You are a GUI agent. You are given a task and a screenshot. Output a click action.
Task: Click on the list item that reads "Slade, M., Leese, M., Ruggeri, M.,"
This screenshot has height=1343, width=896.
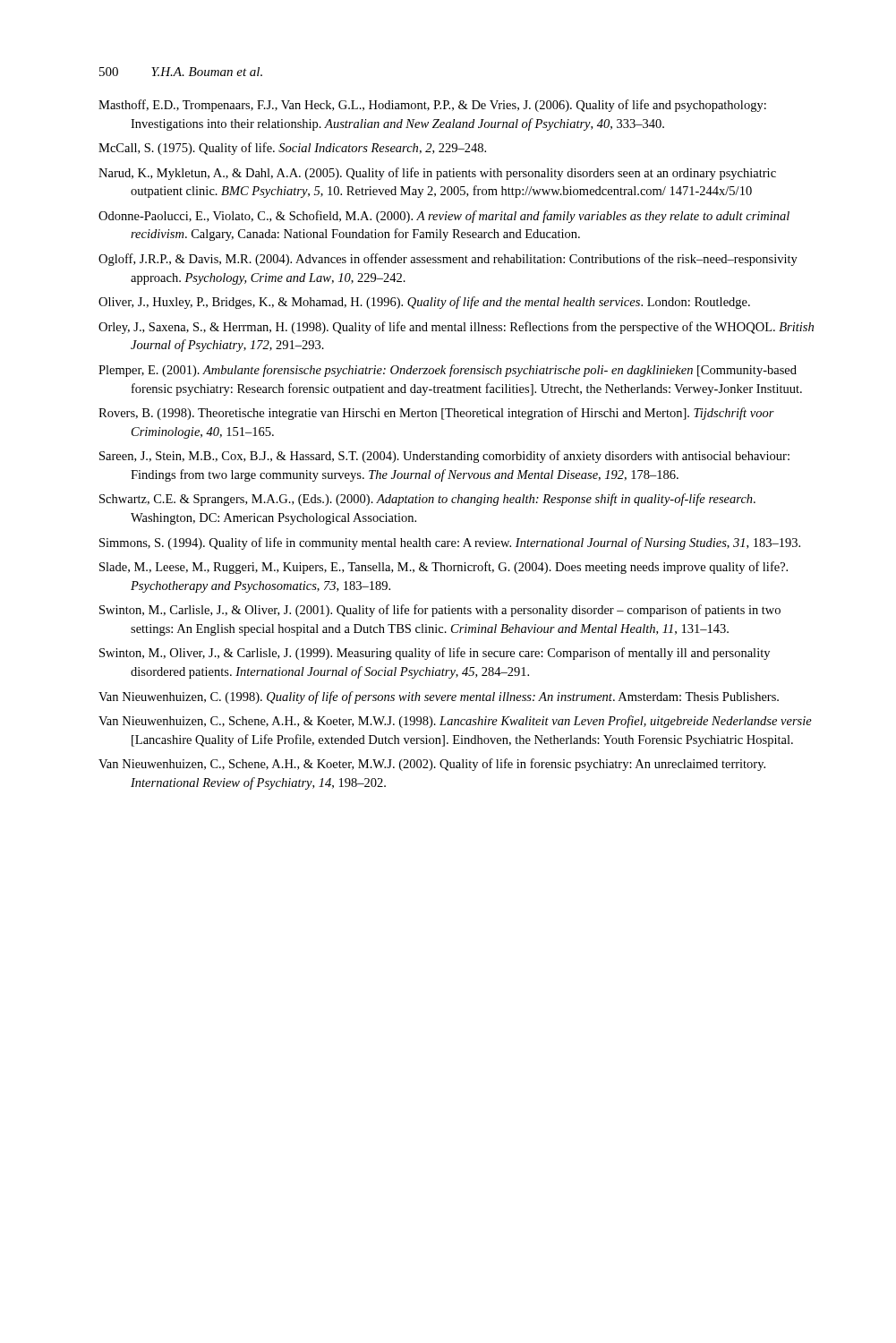click(x=444, y=576)
